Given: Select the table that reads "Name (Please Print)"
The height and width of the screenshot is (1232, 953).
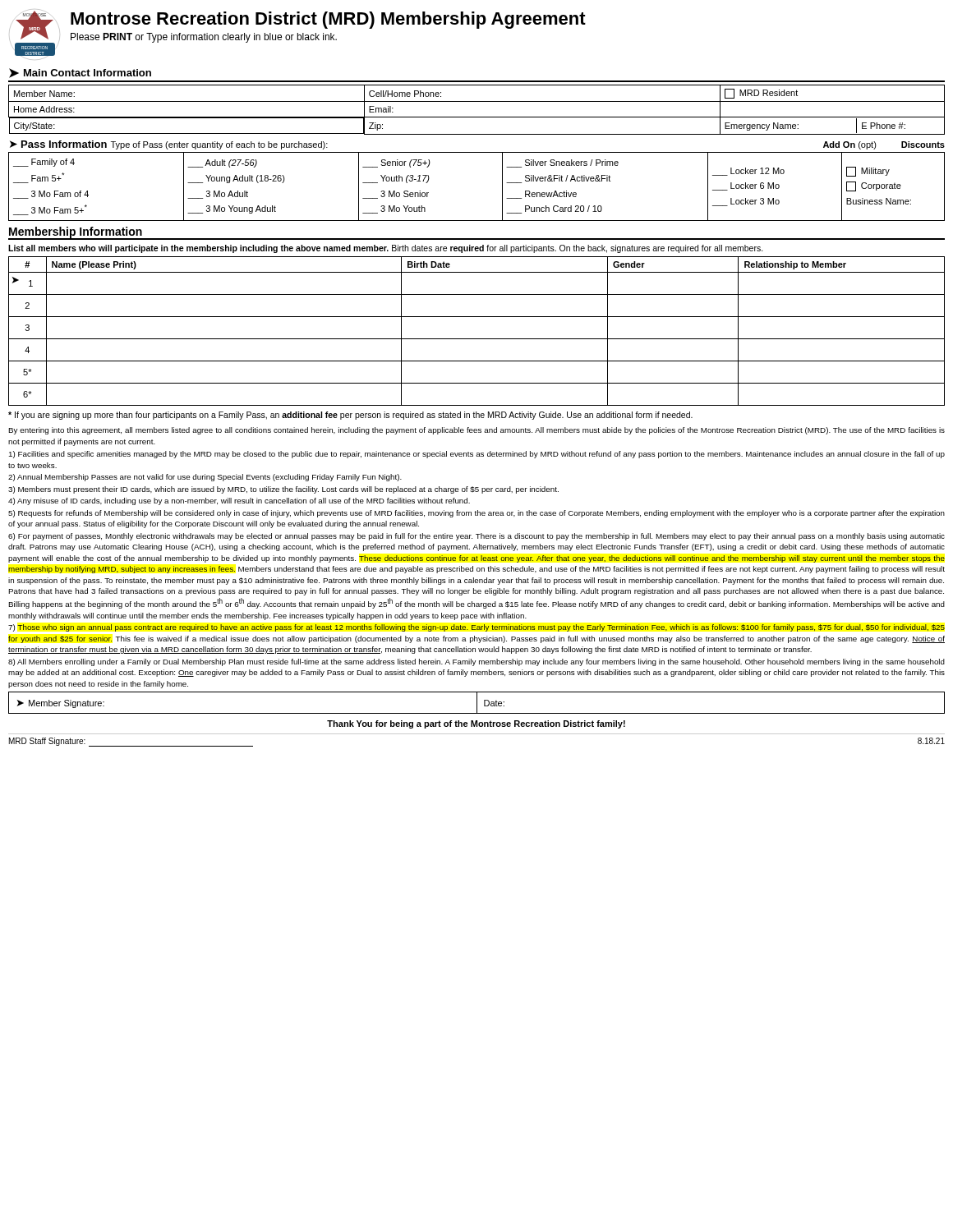Looking at the screenshot, I should tap(476, 331).
